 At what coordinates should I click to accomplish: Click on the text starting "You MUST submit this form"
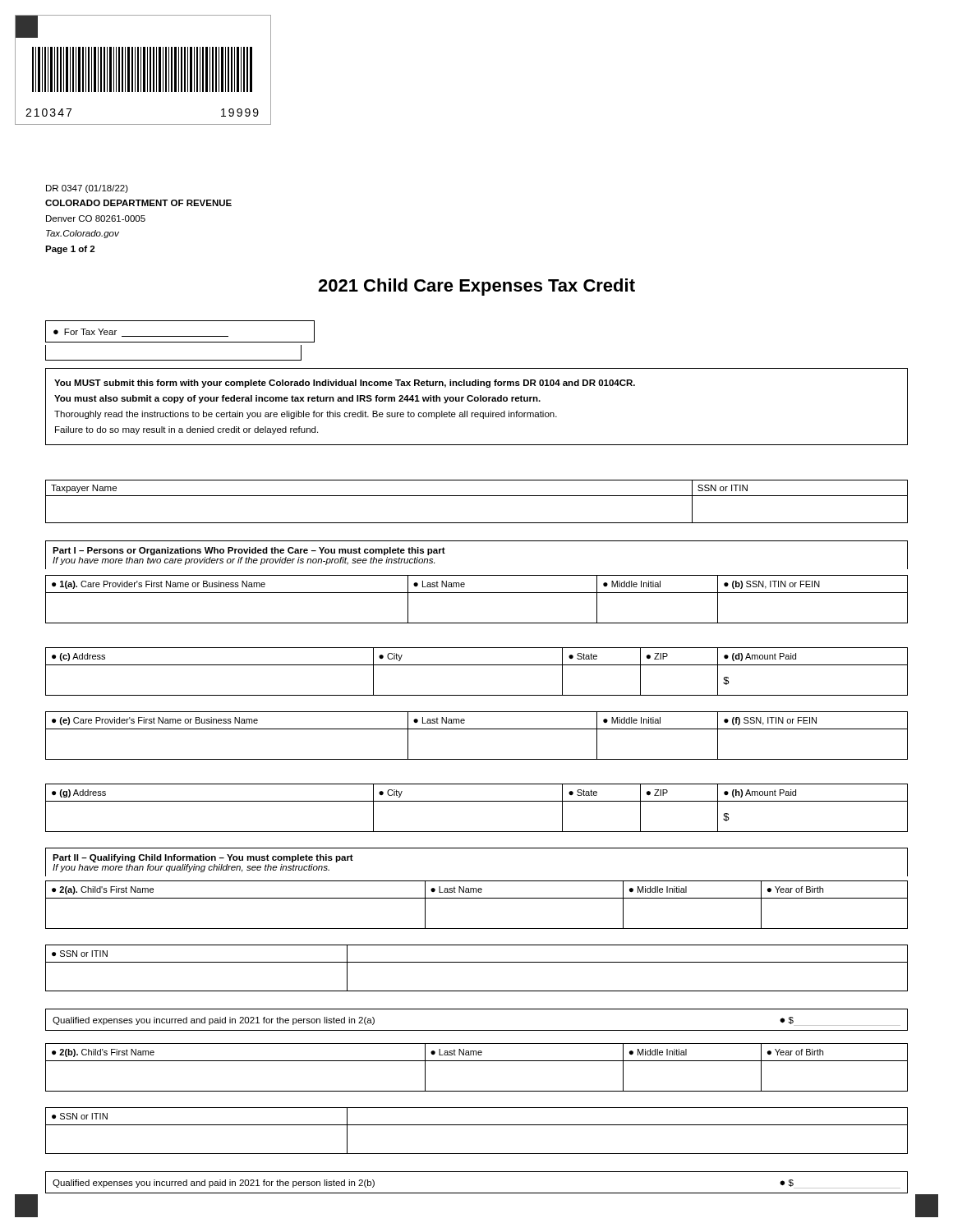[476, 406]
